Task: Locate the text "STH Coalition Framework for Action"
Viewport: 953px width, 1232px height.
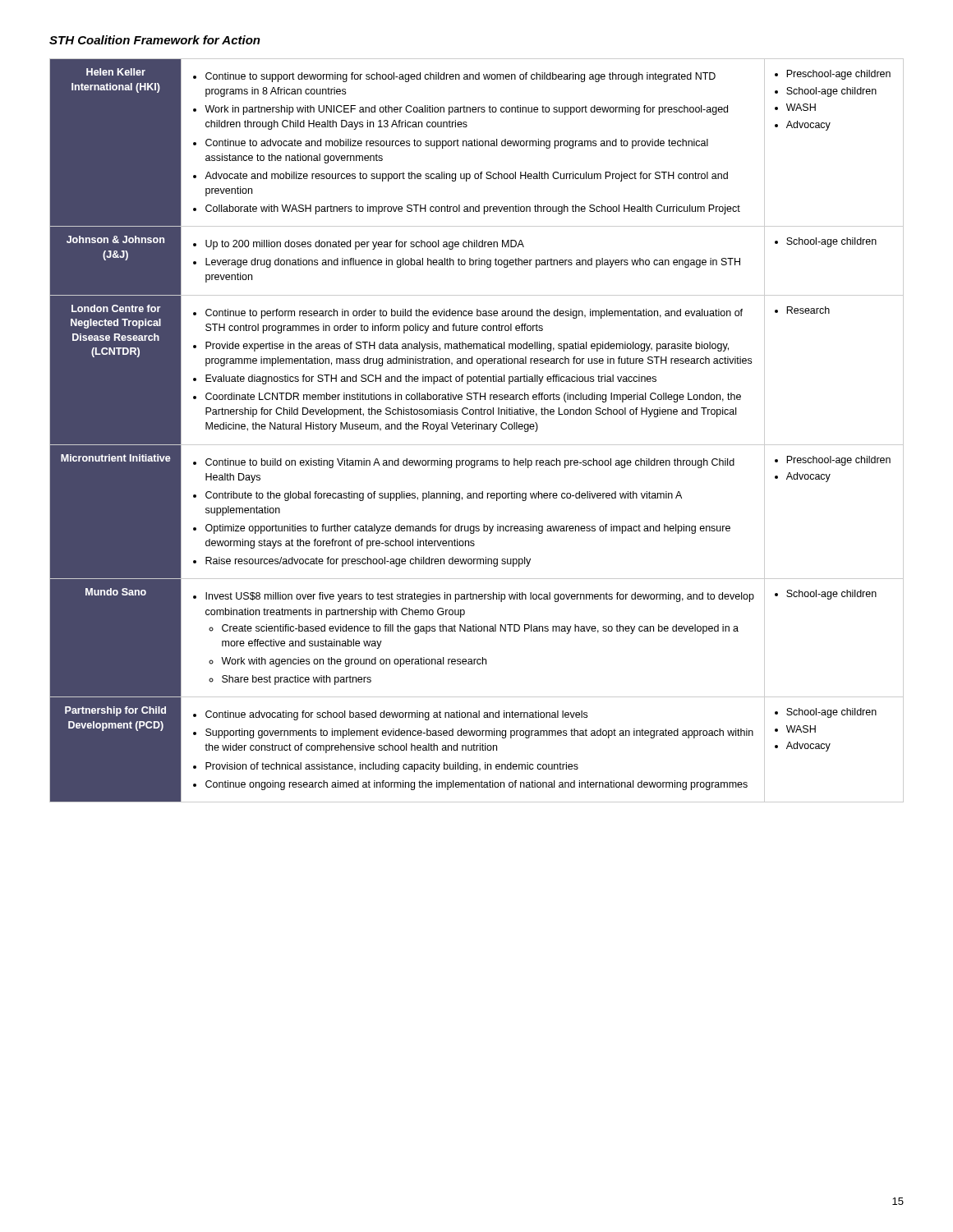Action: (x=155, y=40)
